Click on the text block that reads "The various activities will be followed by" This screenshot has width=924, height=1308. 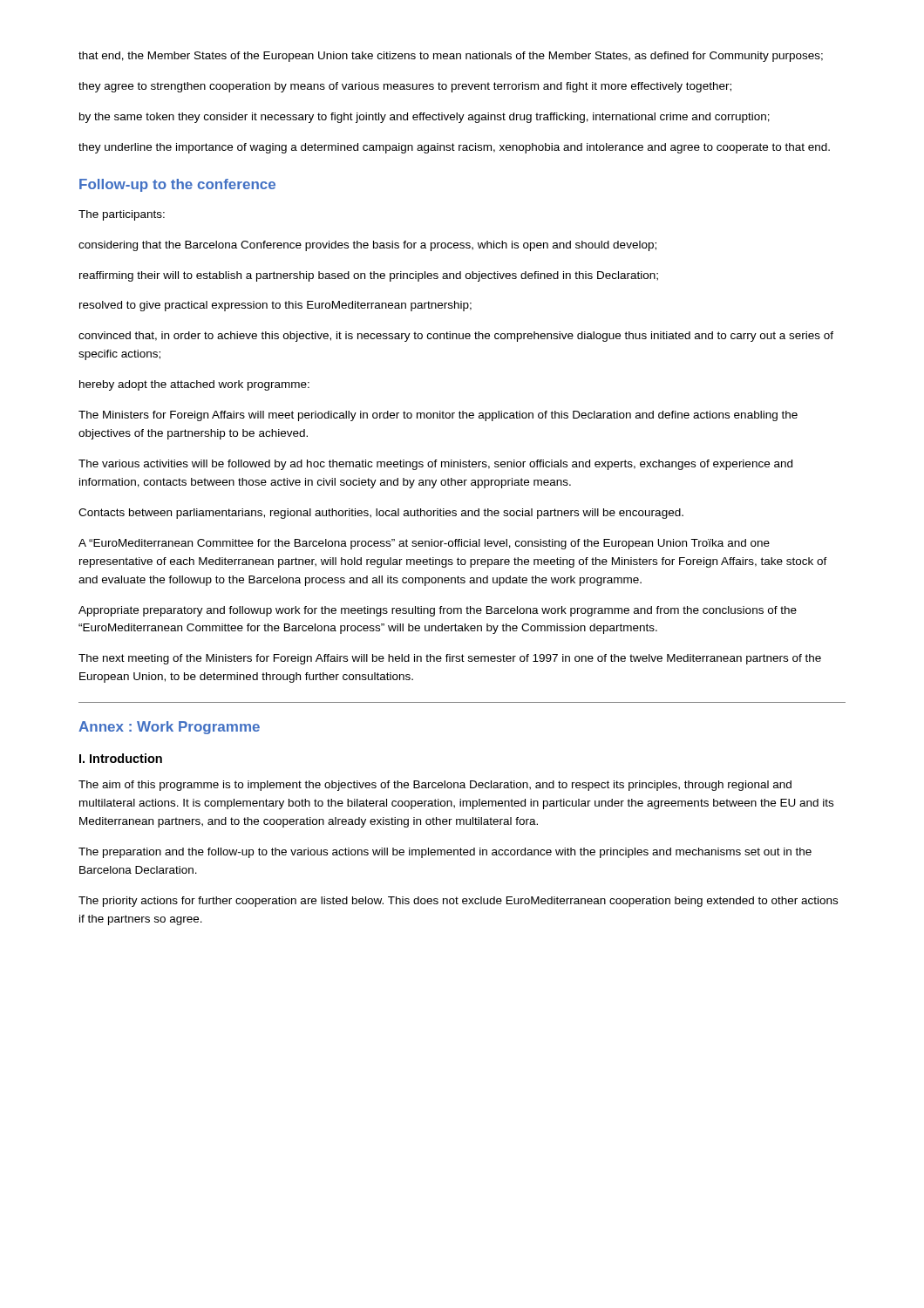coord(436,473)
